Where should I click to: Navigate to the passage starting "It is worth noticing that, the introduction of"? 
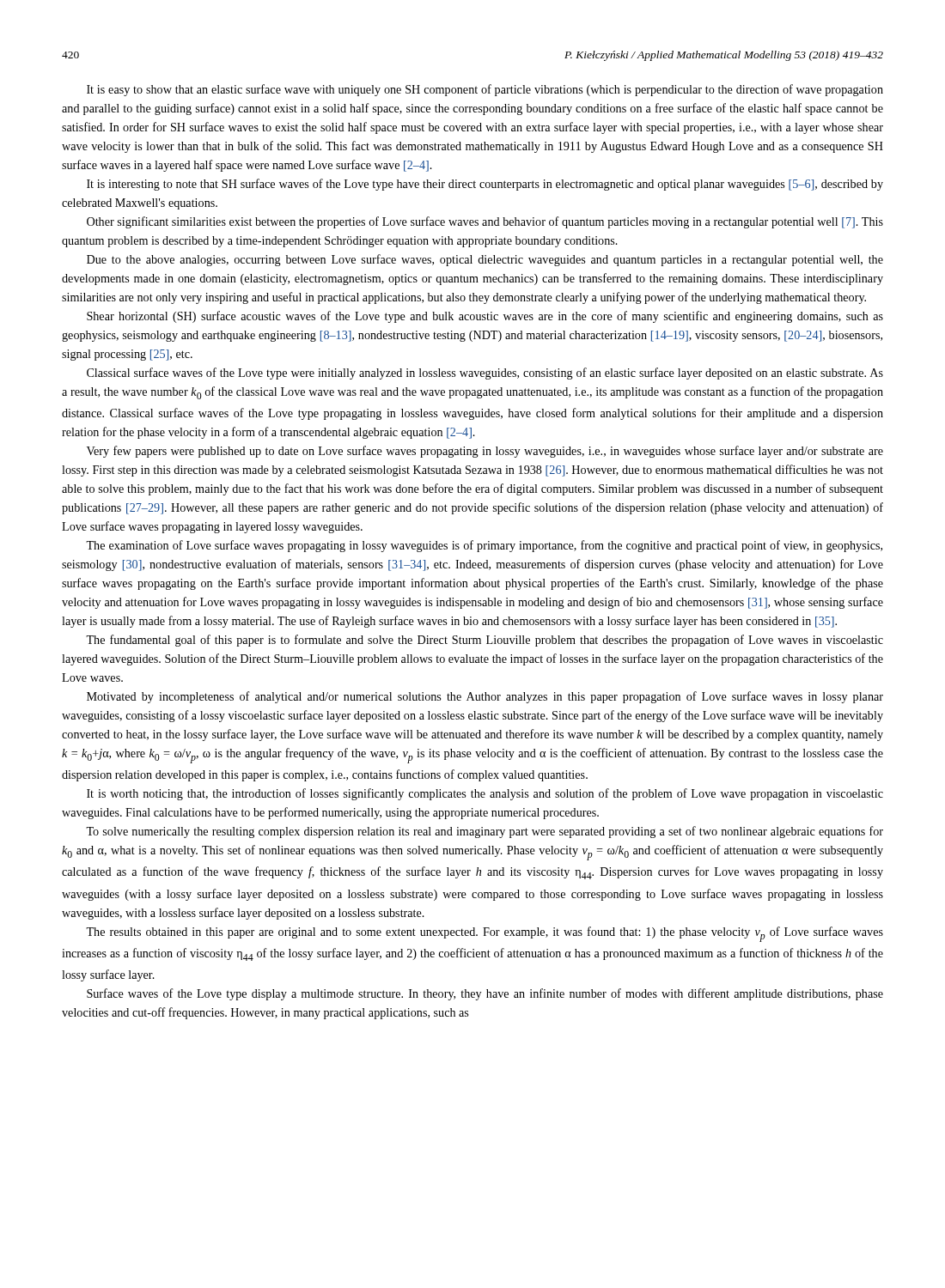pos(472,803)
